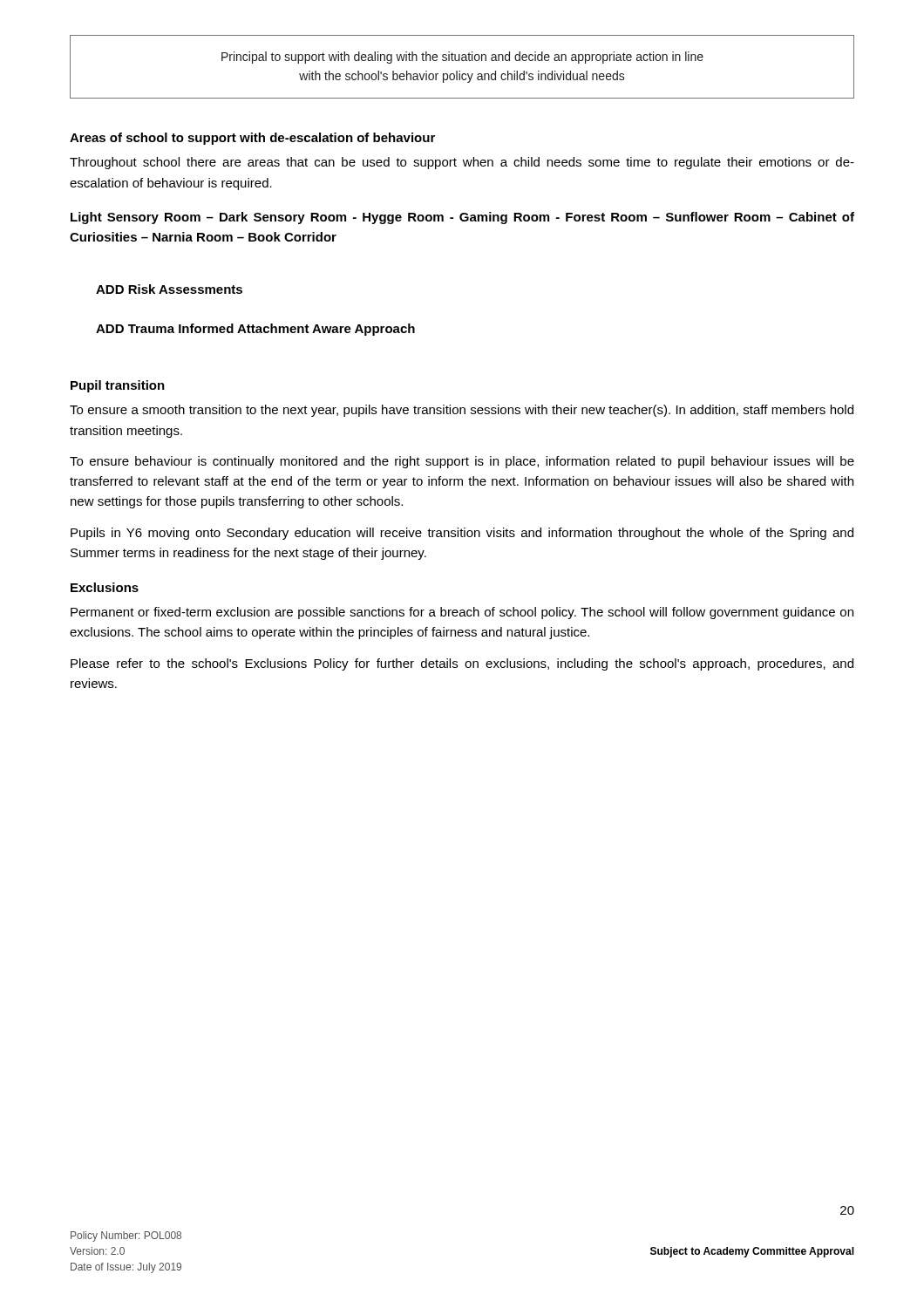
Task: Click on the text block containing "Principal to support with dealing with the situation"
Action: coord(462,66)
